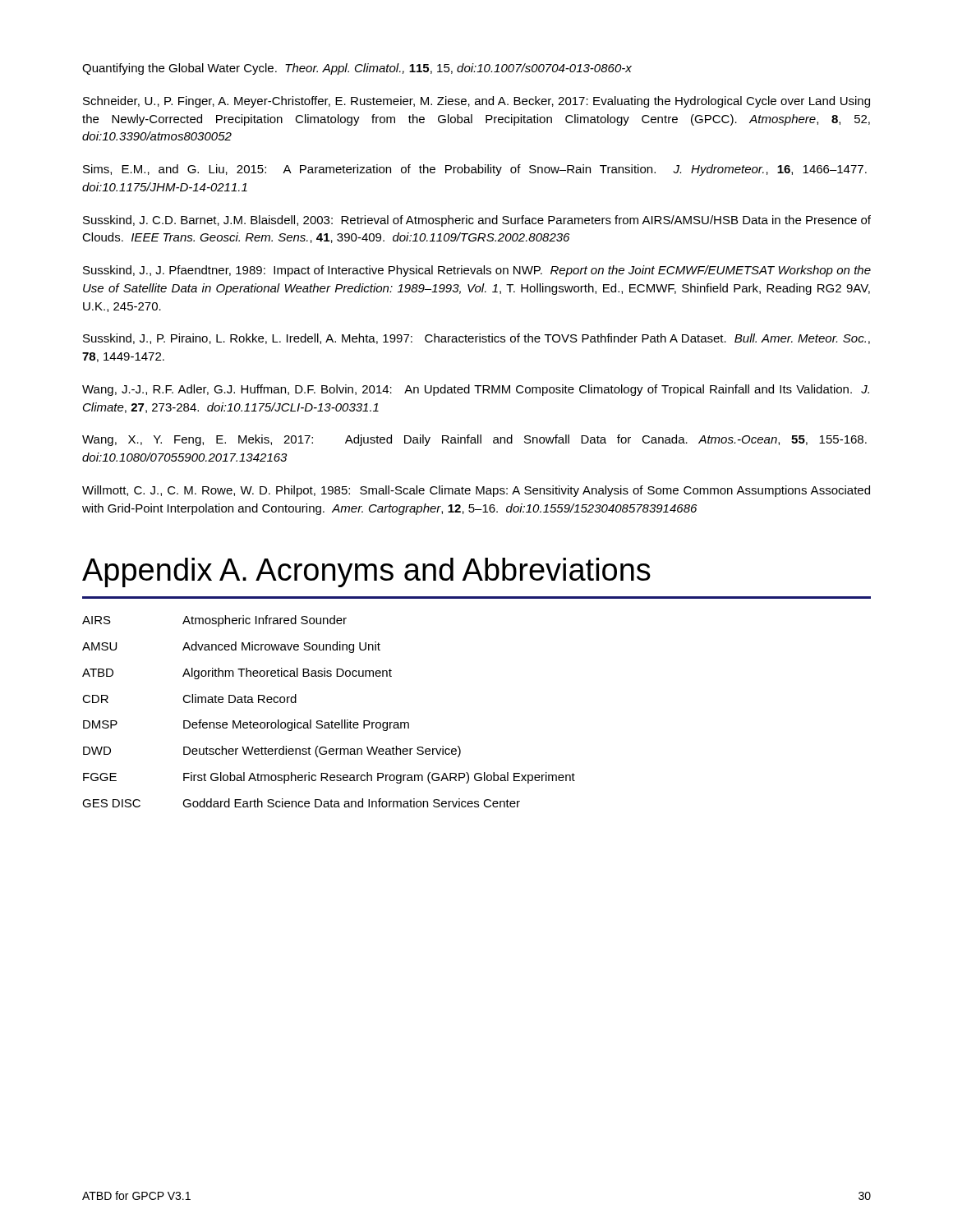Image resolution: width=953 pixels, height=1232 pixels.
Task: Select the text starting "Susskind, J., P. Piraino, L."
Action: 476,347
